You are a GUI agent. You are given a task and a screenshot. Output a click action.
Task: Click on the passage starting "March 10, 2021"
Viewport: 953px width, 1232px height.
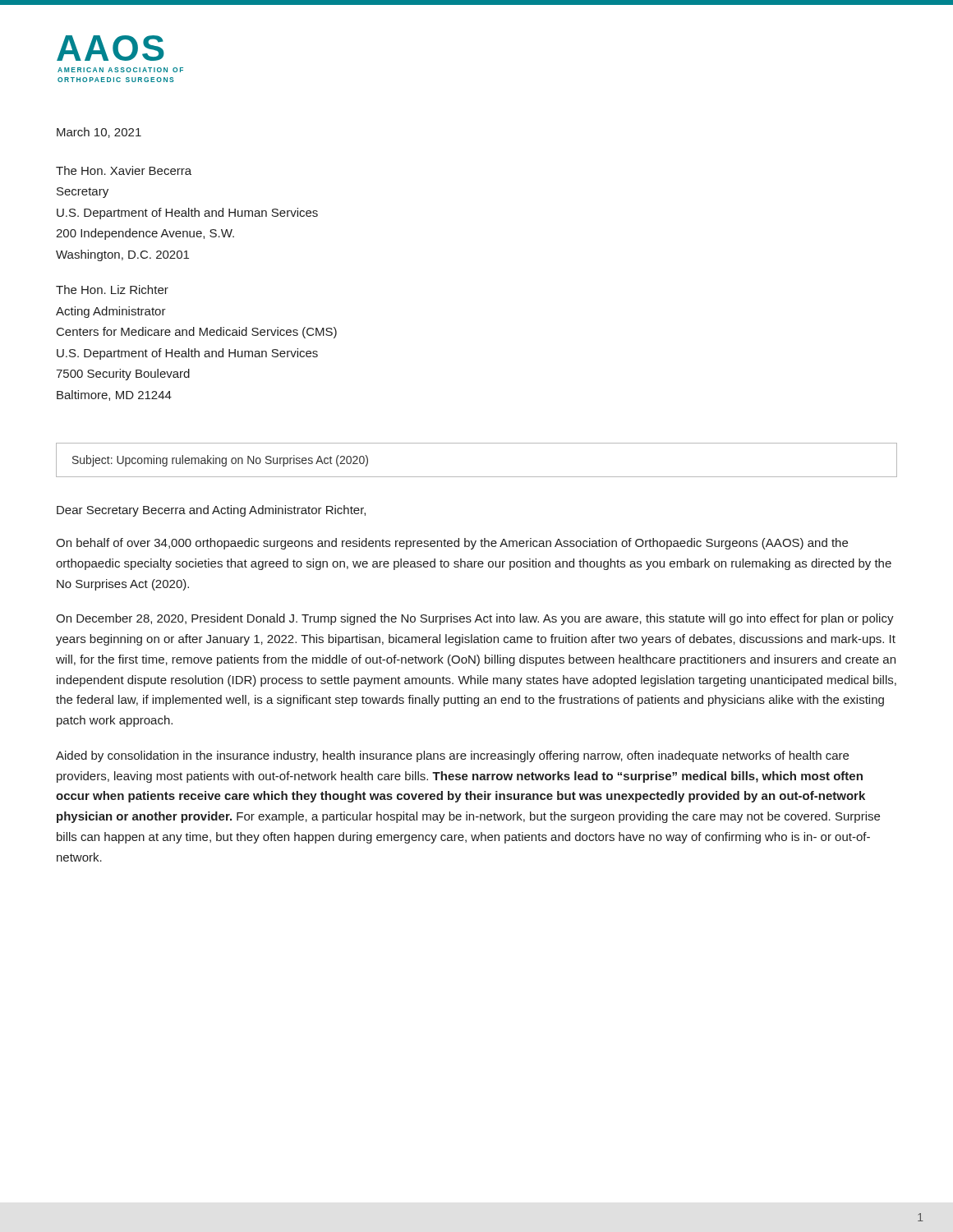click(99, 132)
